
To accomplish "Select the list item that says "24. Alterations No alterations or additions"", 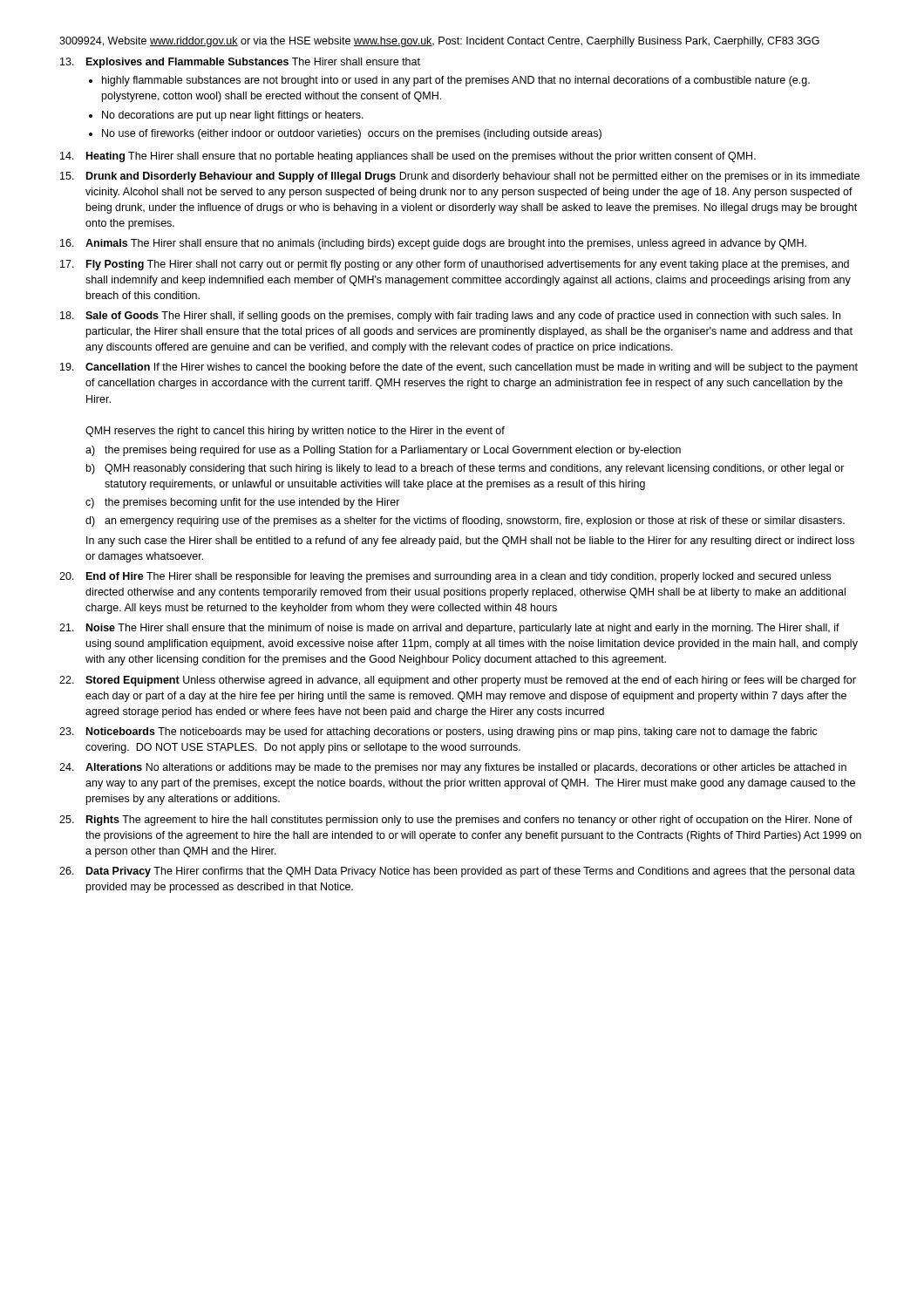I will pos(462,783).
